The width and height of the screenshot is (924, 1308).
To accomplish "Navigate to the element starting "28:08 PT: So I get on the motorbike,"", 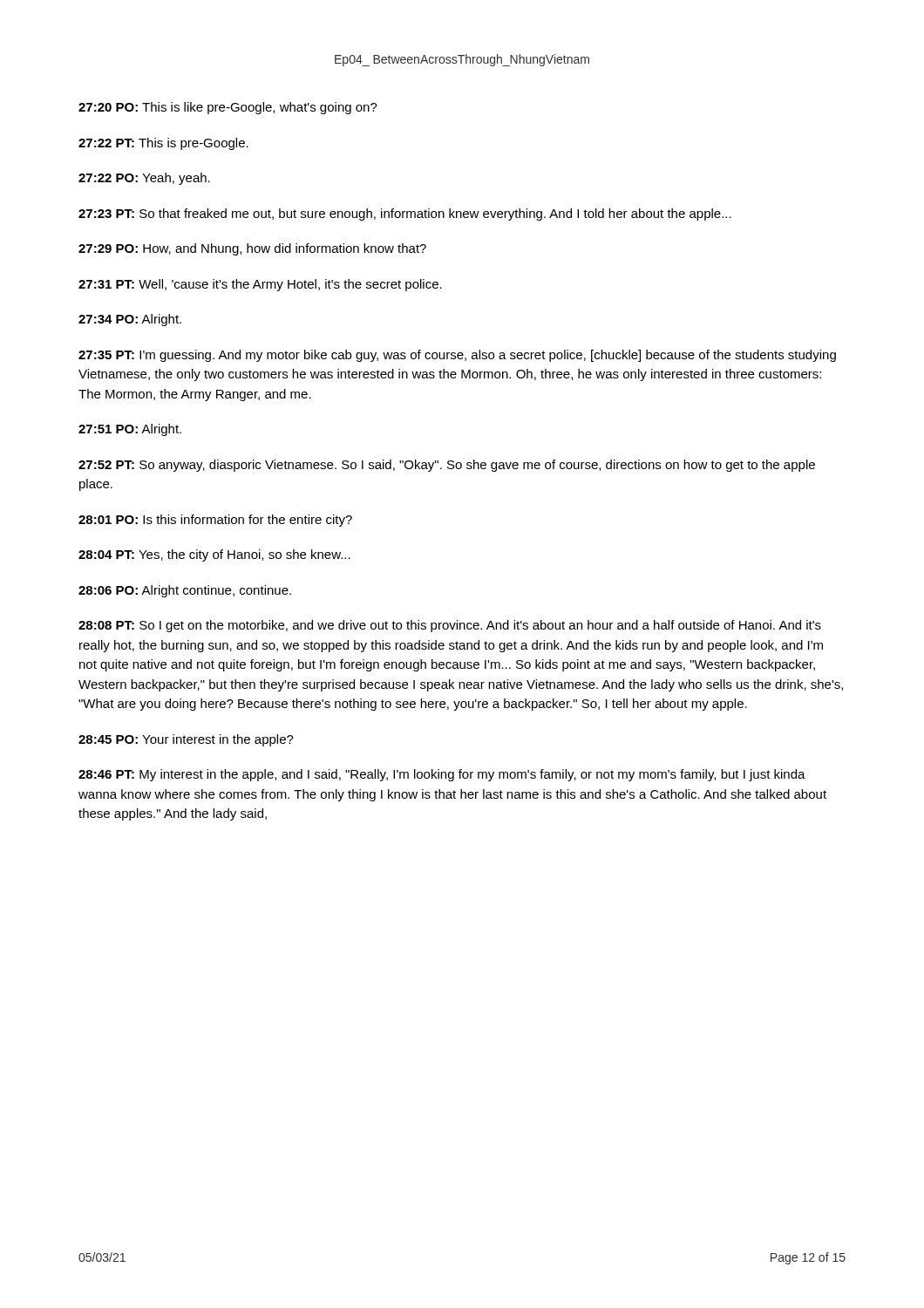I will 461,664.
